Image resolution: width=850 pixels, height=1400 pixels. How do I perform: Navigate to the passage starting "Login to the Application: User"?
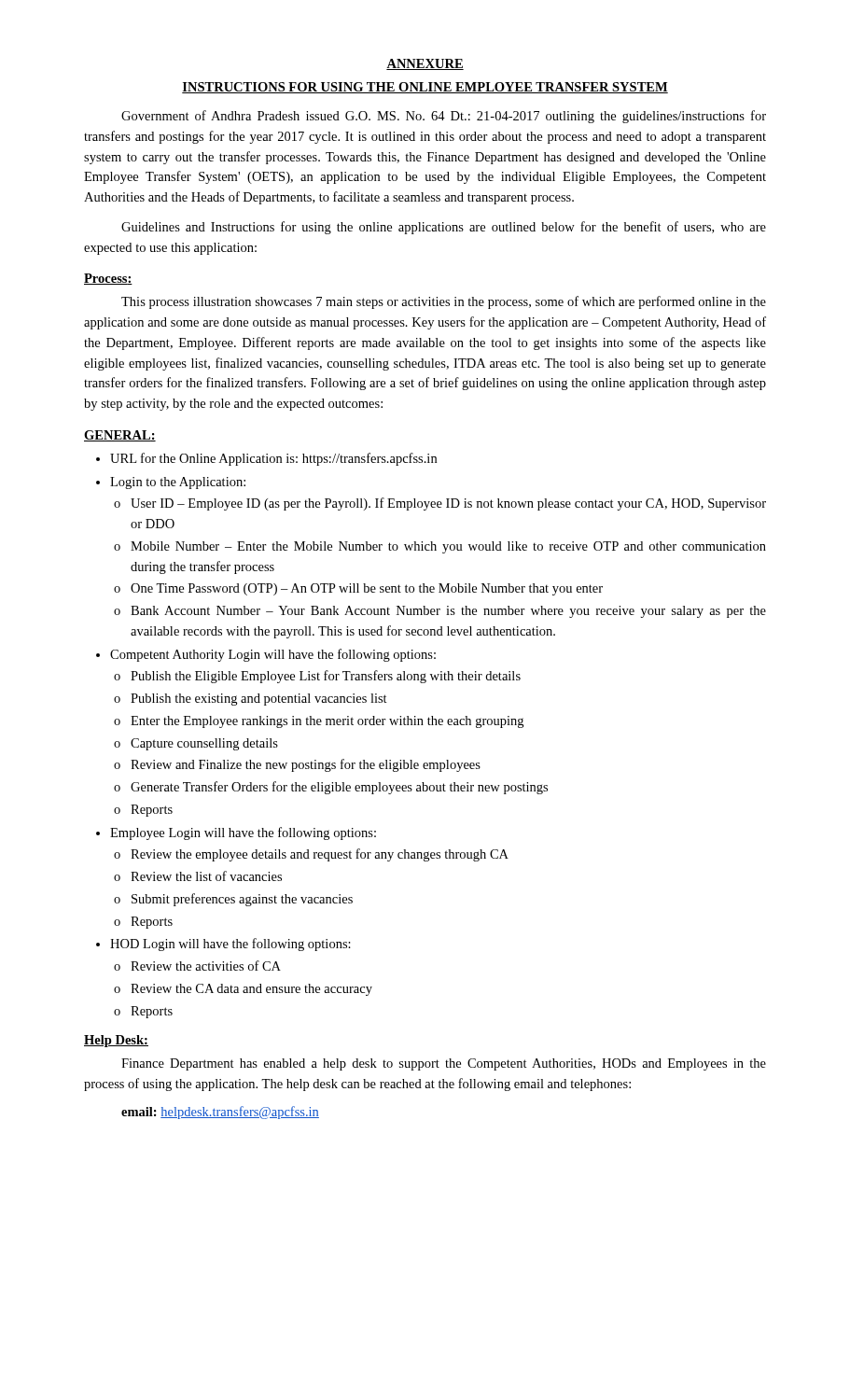click(438, 558)
